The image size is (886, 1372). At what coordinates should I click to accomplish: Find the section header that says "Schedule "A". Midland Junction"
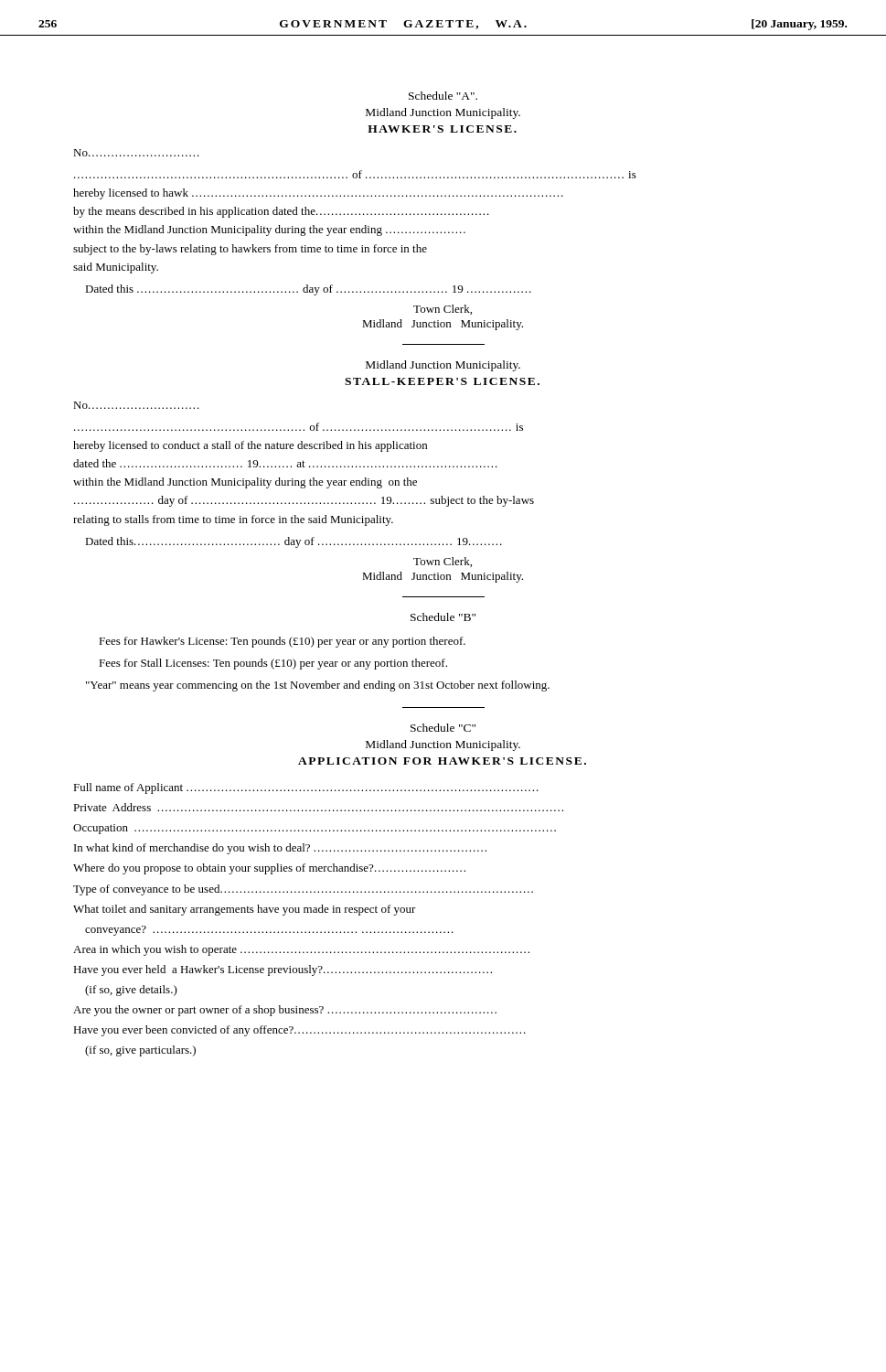443,113
